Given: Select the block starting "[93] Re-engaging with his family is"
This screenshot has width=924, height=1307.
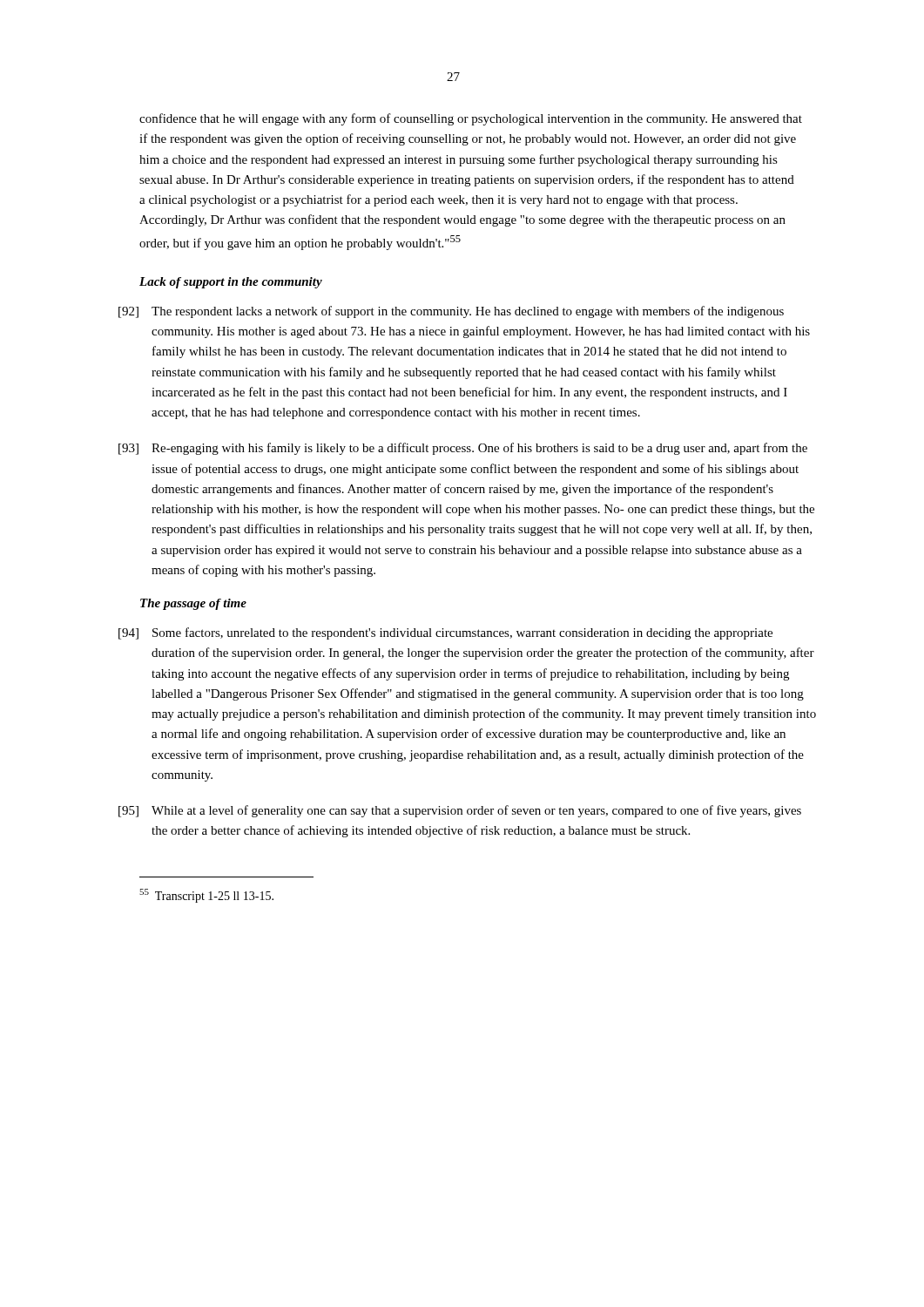Looking at the screenshot, I should pyautogui.click(x=453, y=509).
